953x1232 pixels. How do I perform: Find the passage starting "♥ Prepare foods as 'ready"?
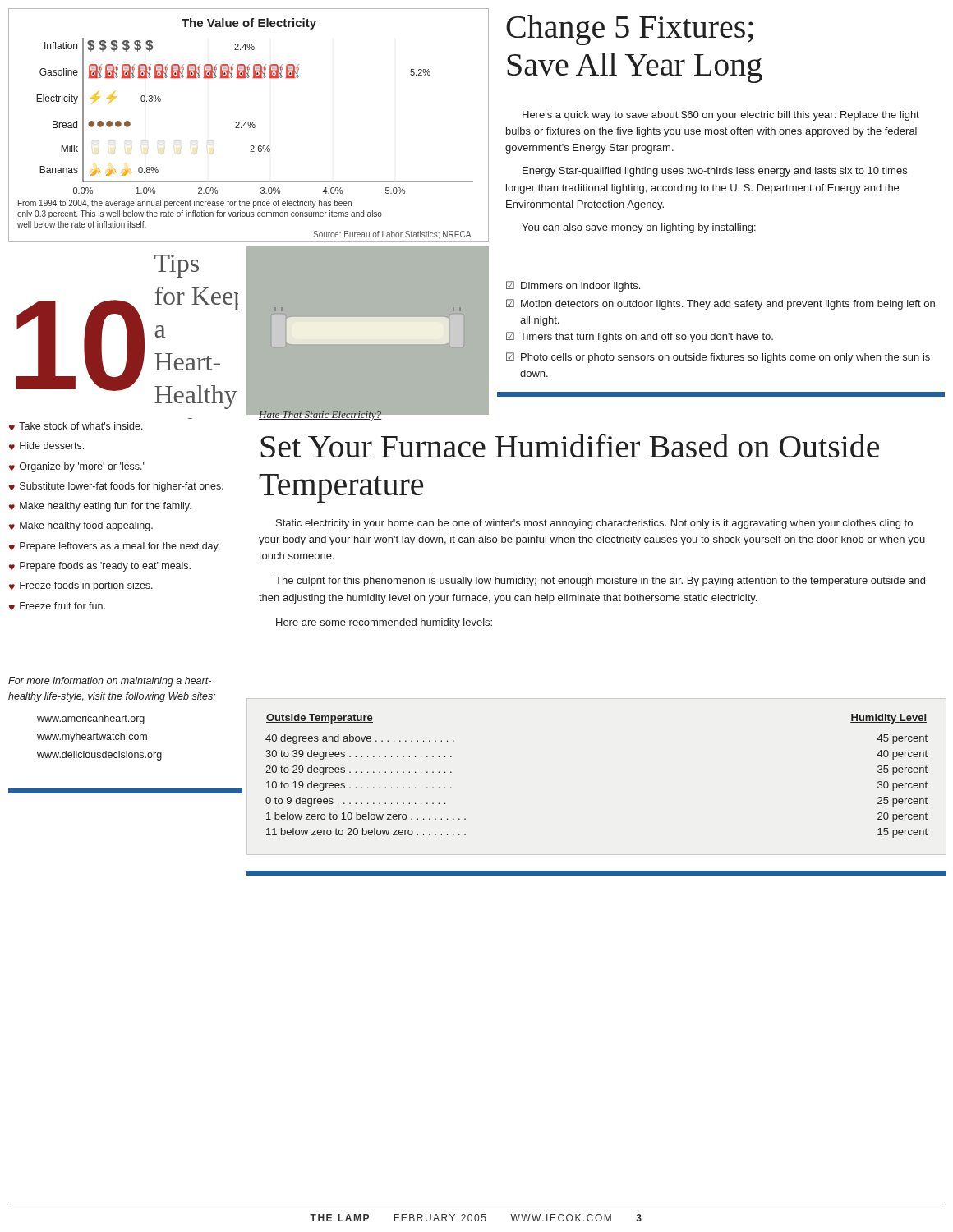pos(100,567)
